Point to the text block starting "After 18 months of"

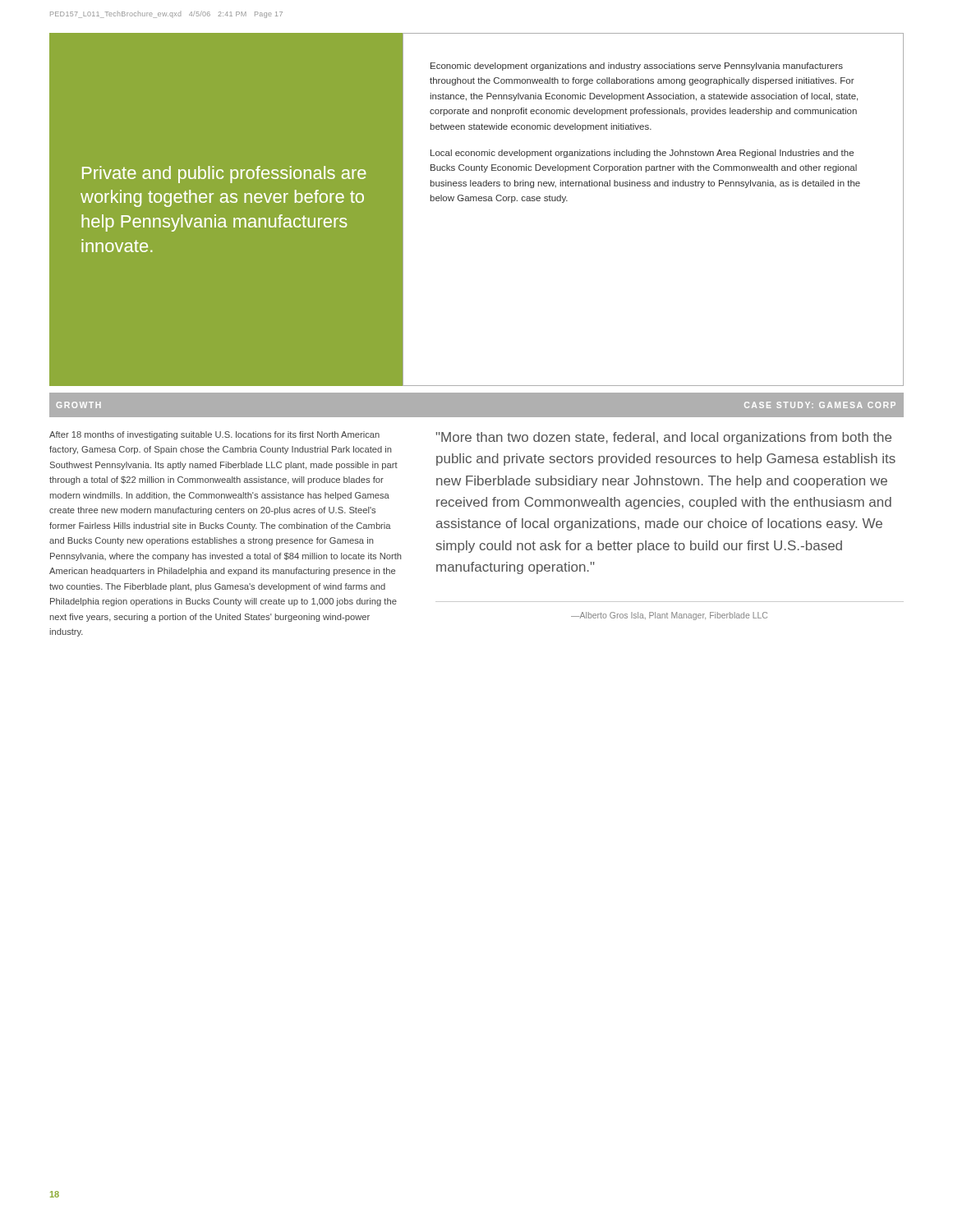click(x=226, y=533)
